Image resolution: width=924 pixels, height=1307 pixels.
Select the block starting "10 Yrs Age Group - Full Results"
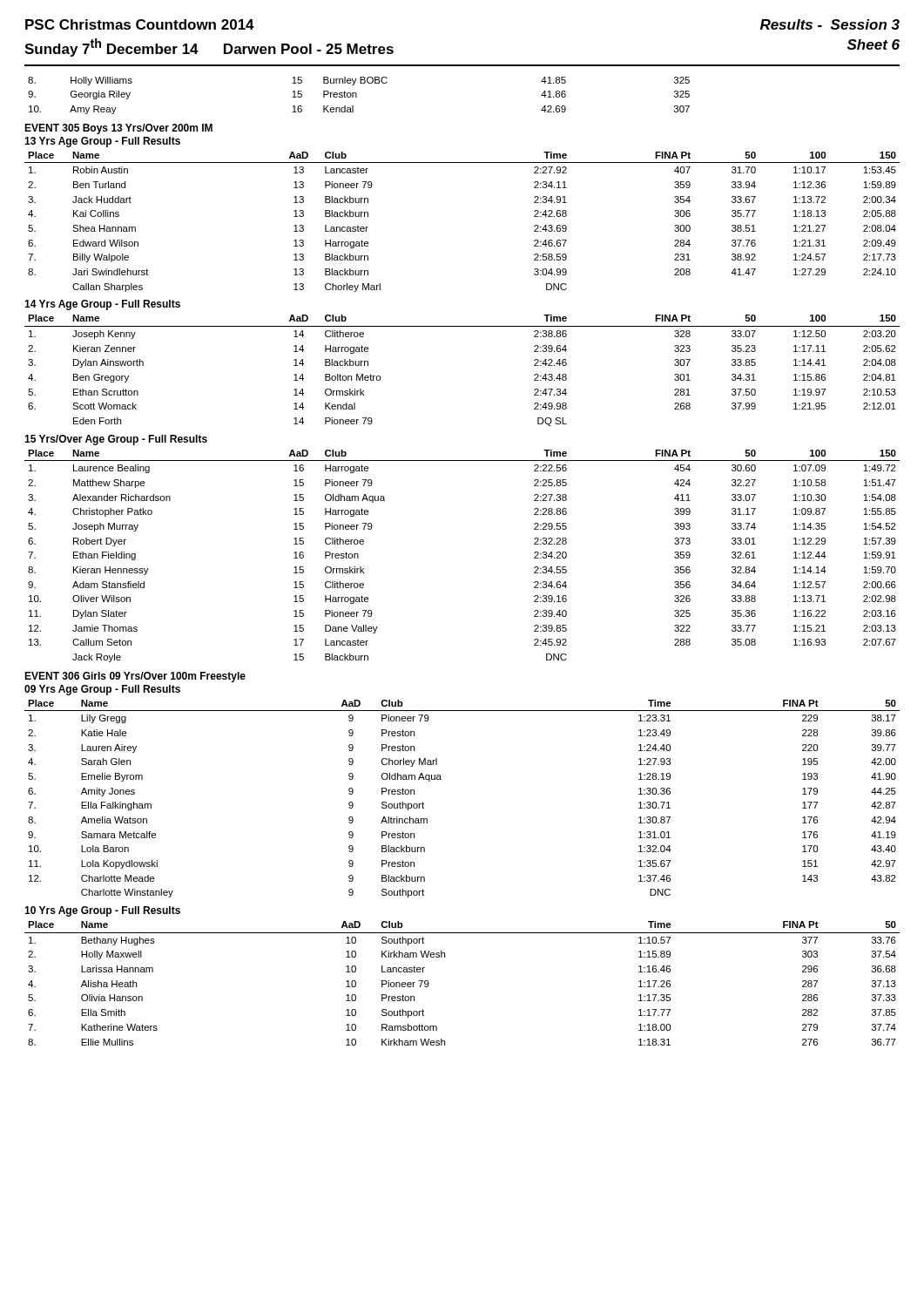pyautogui.click(x=103, y=911)
